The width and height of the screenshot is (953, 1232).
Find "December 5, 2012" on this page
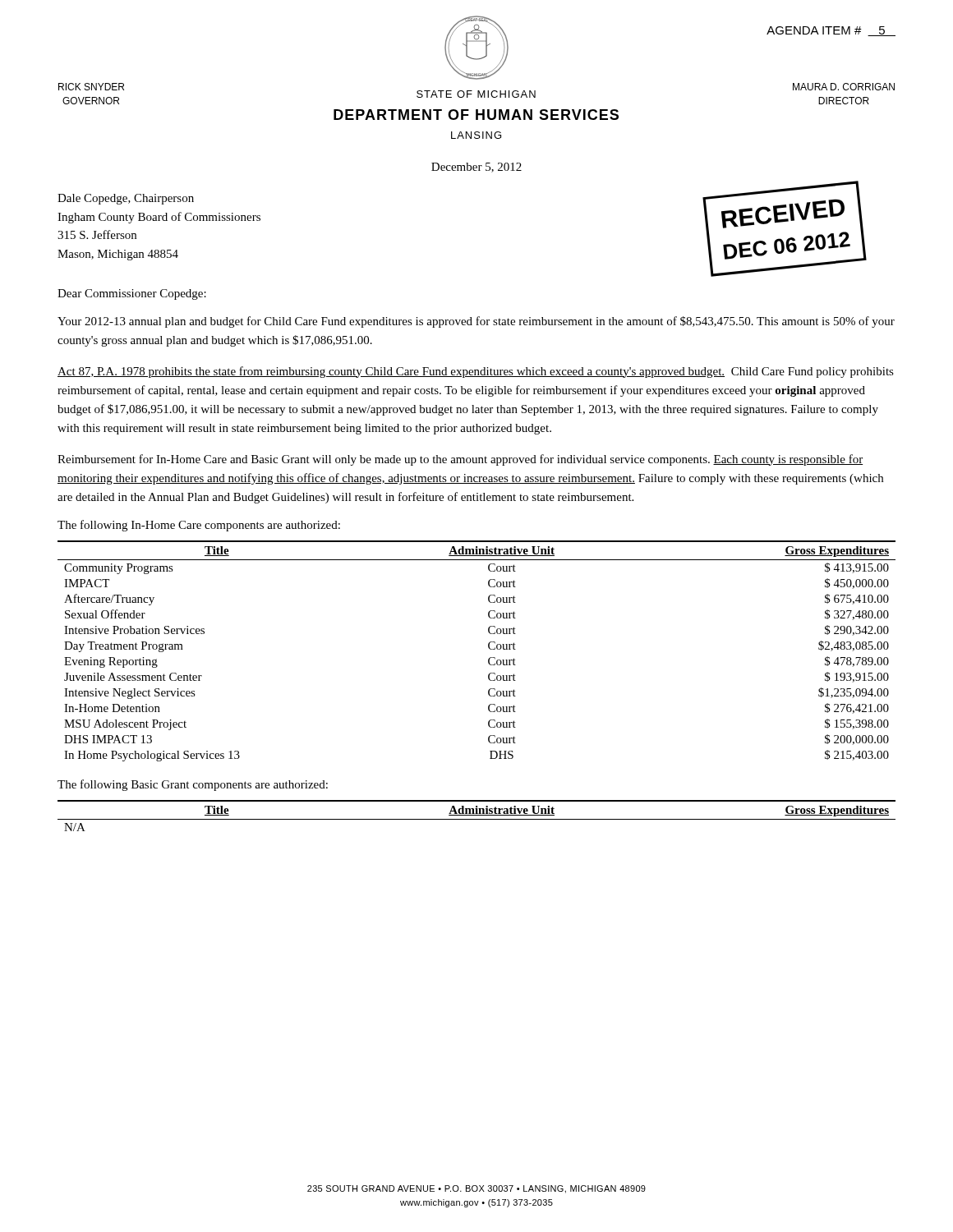[x=476, y=167]
